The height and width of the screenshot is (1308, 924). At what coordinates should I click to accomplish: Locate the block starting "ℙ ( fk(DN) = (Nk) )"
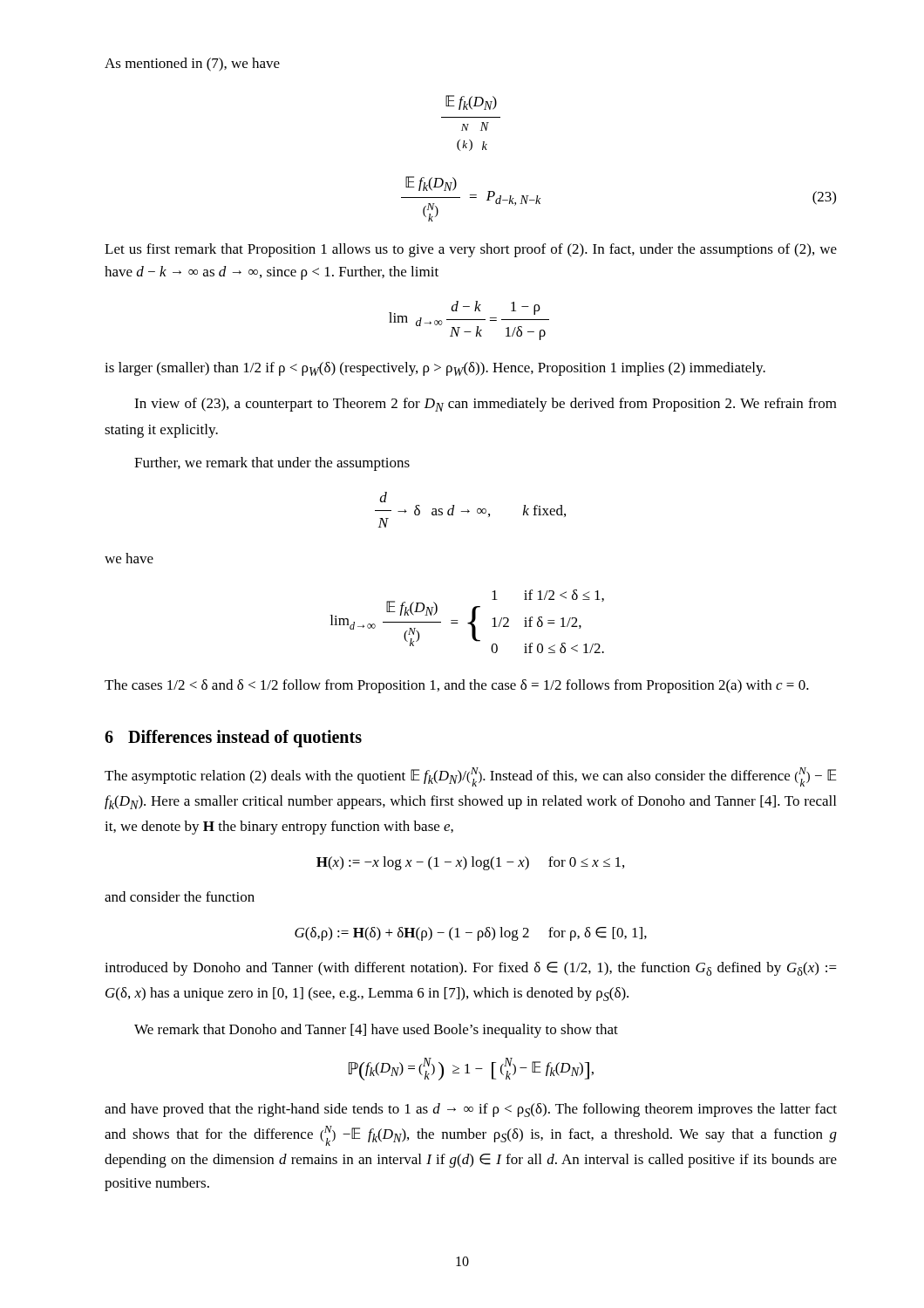(471, 1069)
